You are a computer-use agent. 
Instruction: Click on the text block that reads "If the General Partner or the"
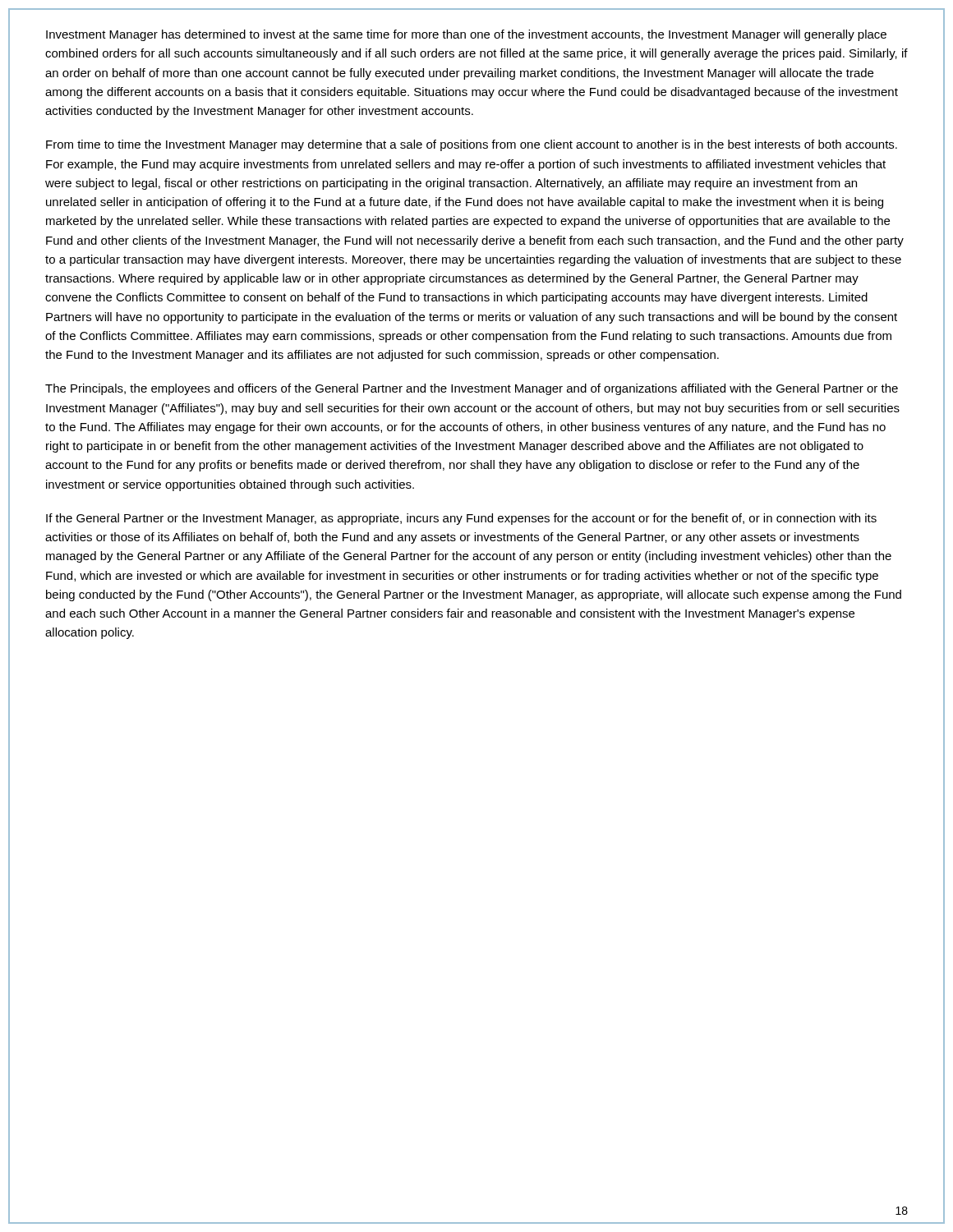pos(474,575)
